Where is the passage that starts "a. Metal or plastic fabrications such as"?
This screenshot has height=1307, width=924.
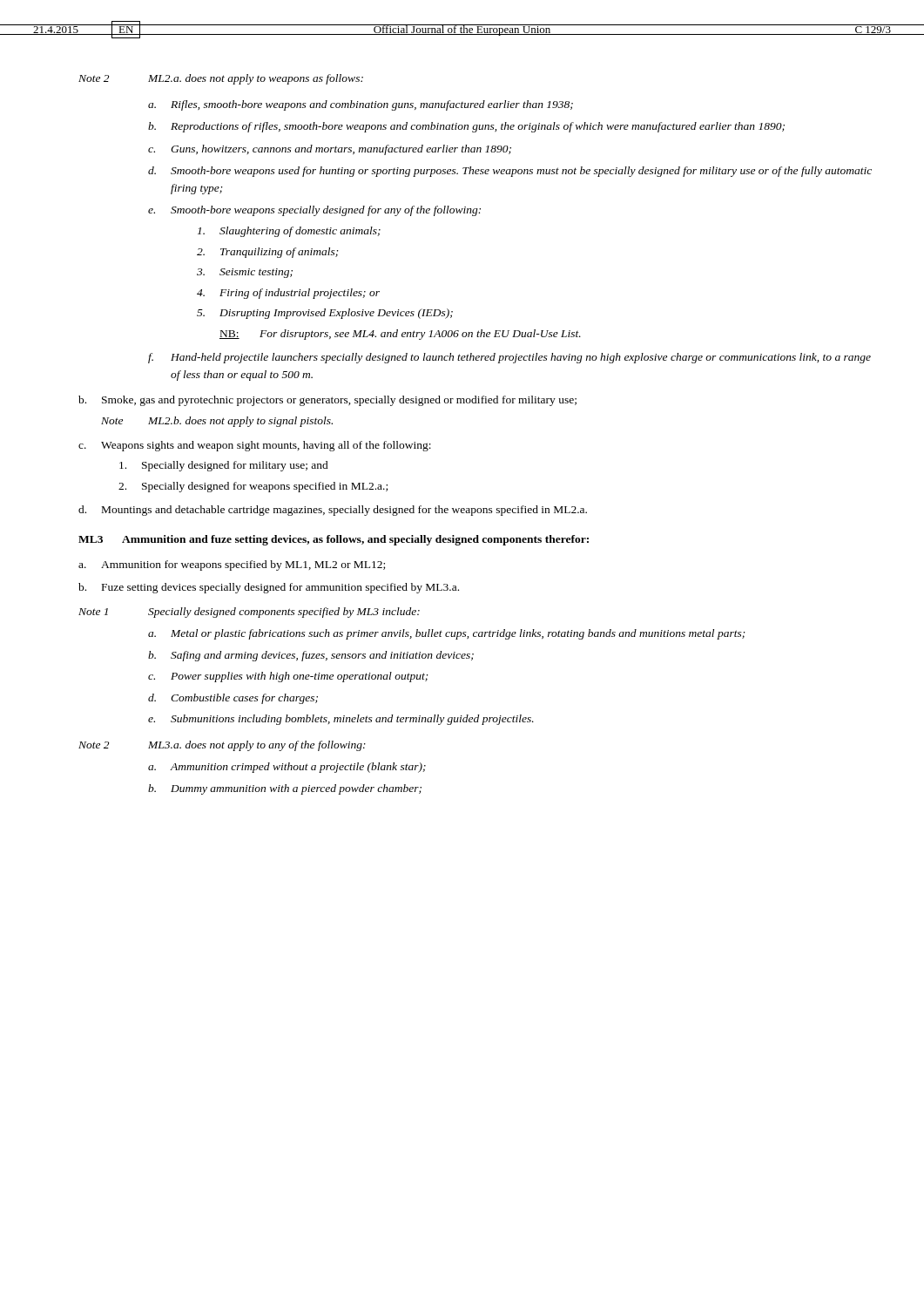(514, 633)
